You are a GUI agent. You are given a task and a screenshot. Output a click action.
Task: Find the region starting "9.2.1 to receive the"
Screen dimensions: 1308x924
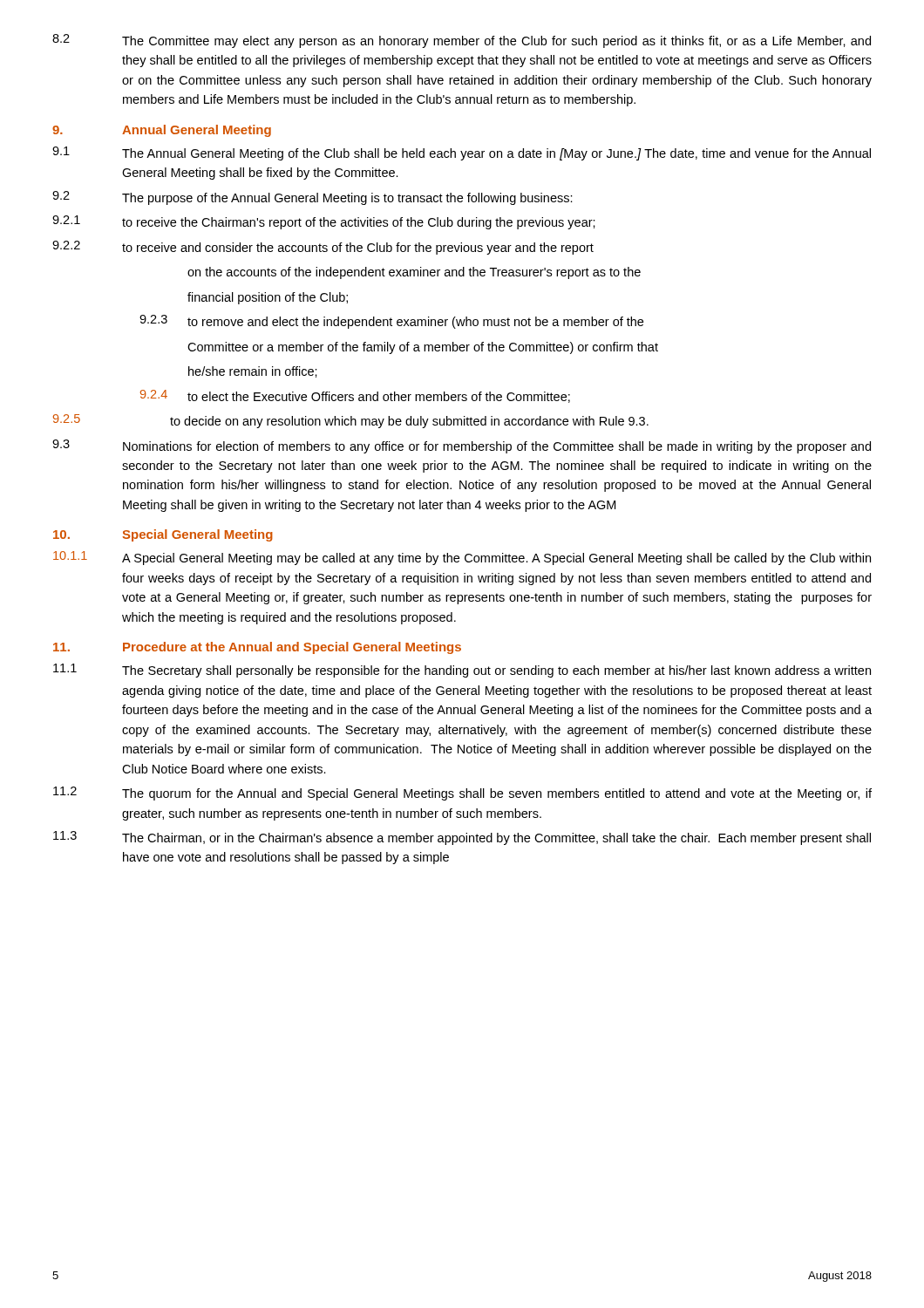[462, 223]
